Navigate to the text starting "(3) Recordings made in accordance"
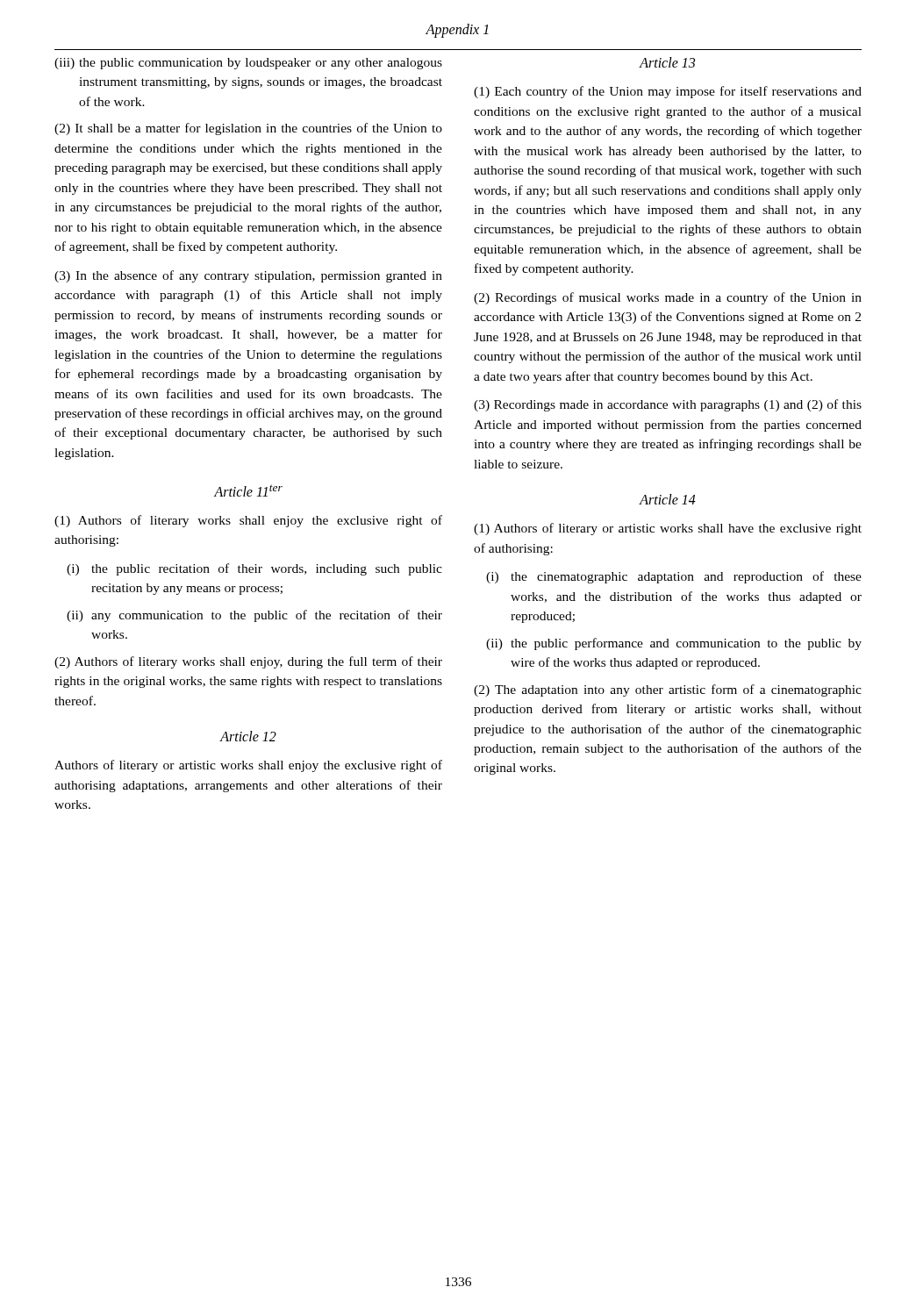The height and width of the screenshot is (1316, 916). [668, 434]
